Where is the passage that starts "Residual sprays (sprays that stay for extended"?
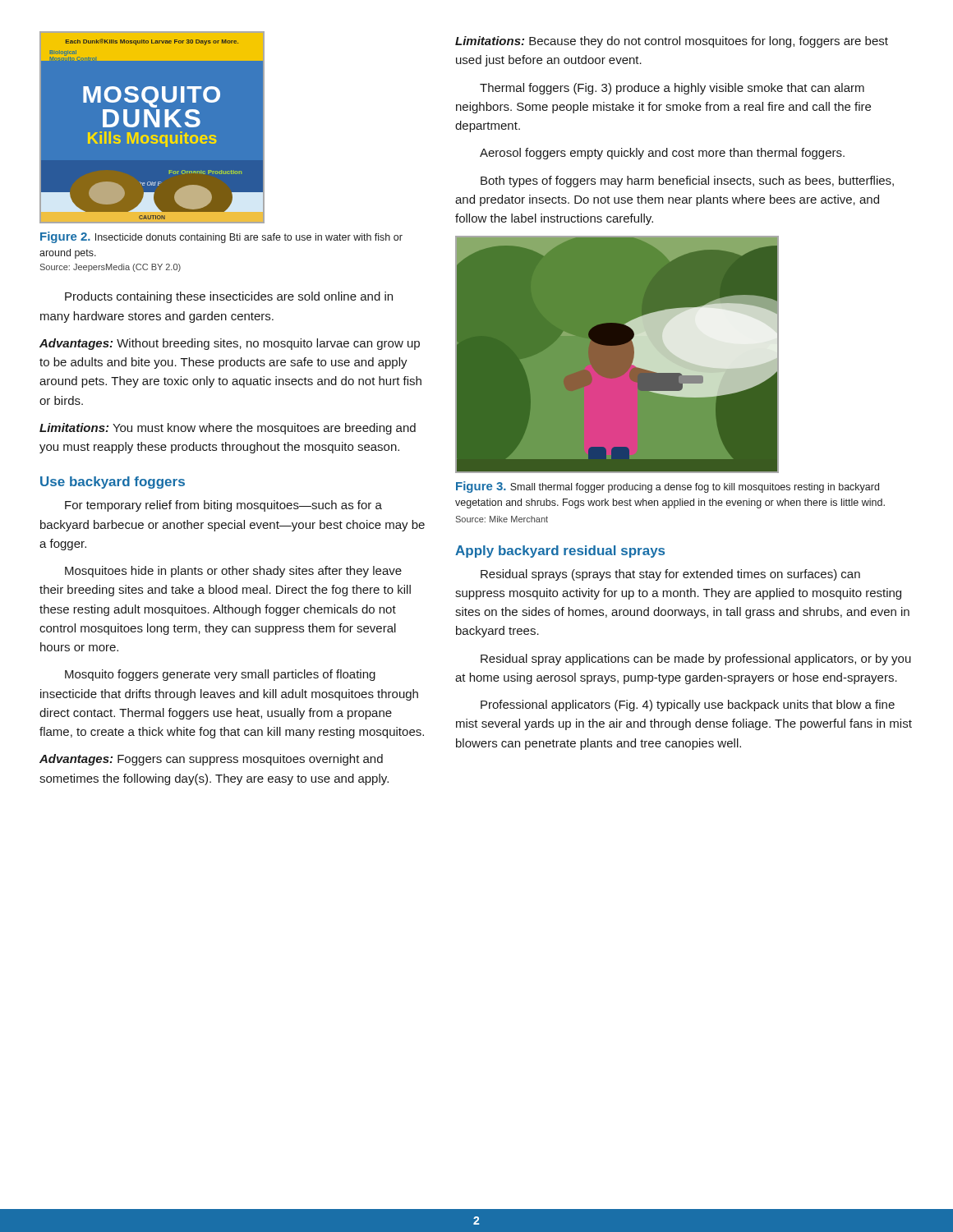 (684, 602)
